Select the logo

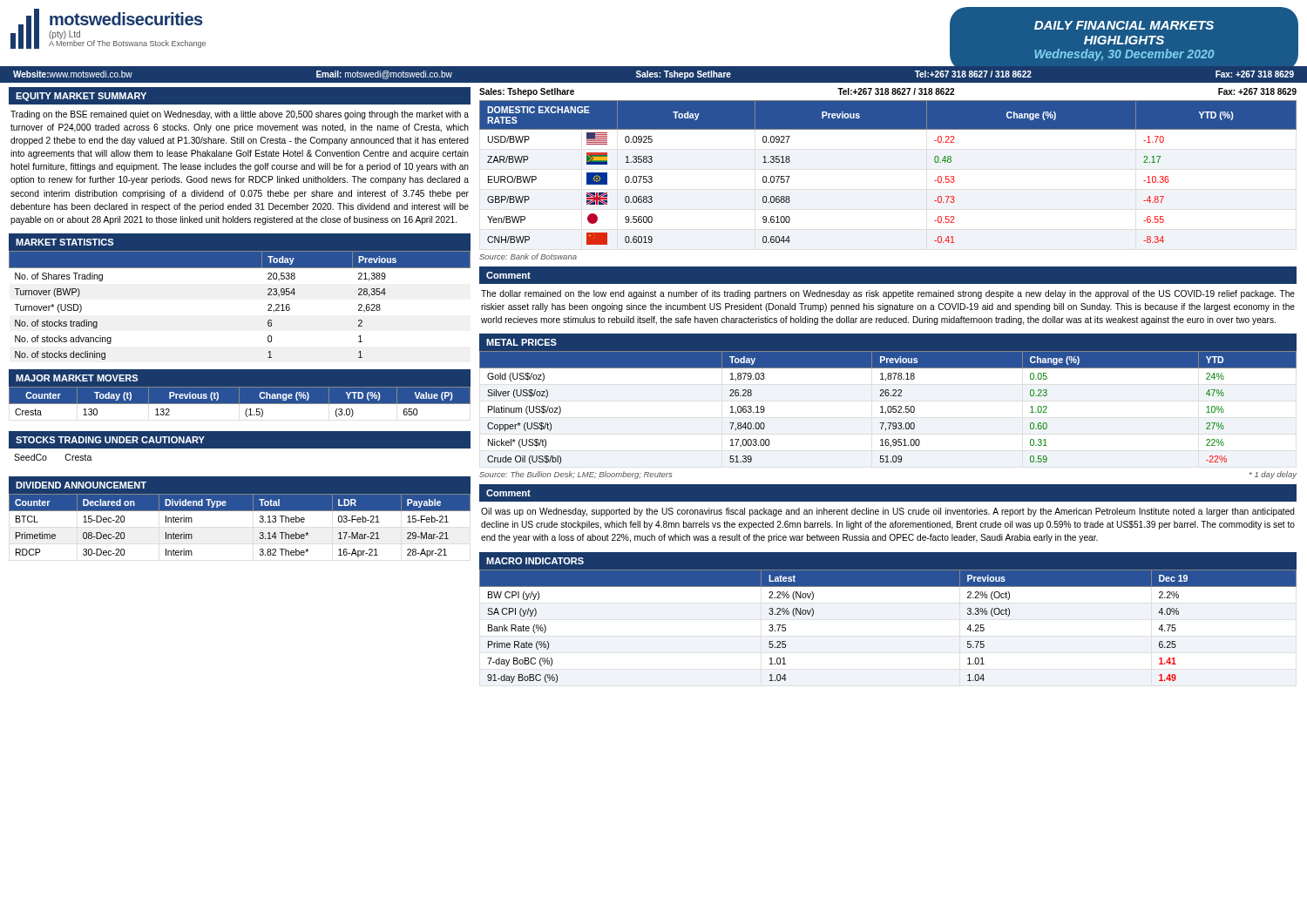[131, 37]
